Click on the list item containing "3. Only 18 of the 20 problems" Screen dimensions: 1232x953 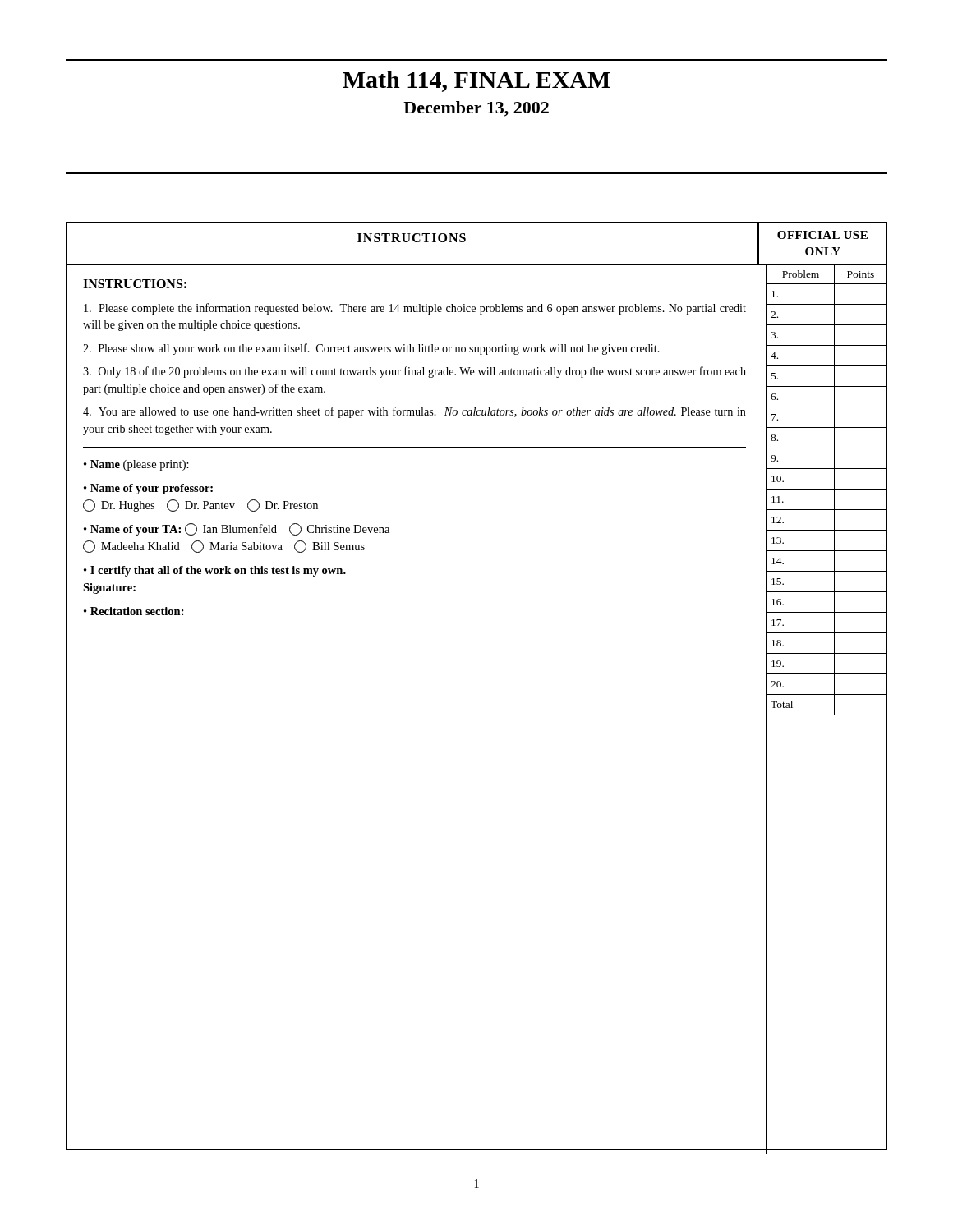click(415, 380)
